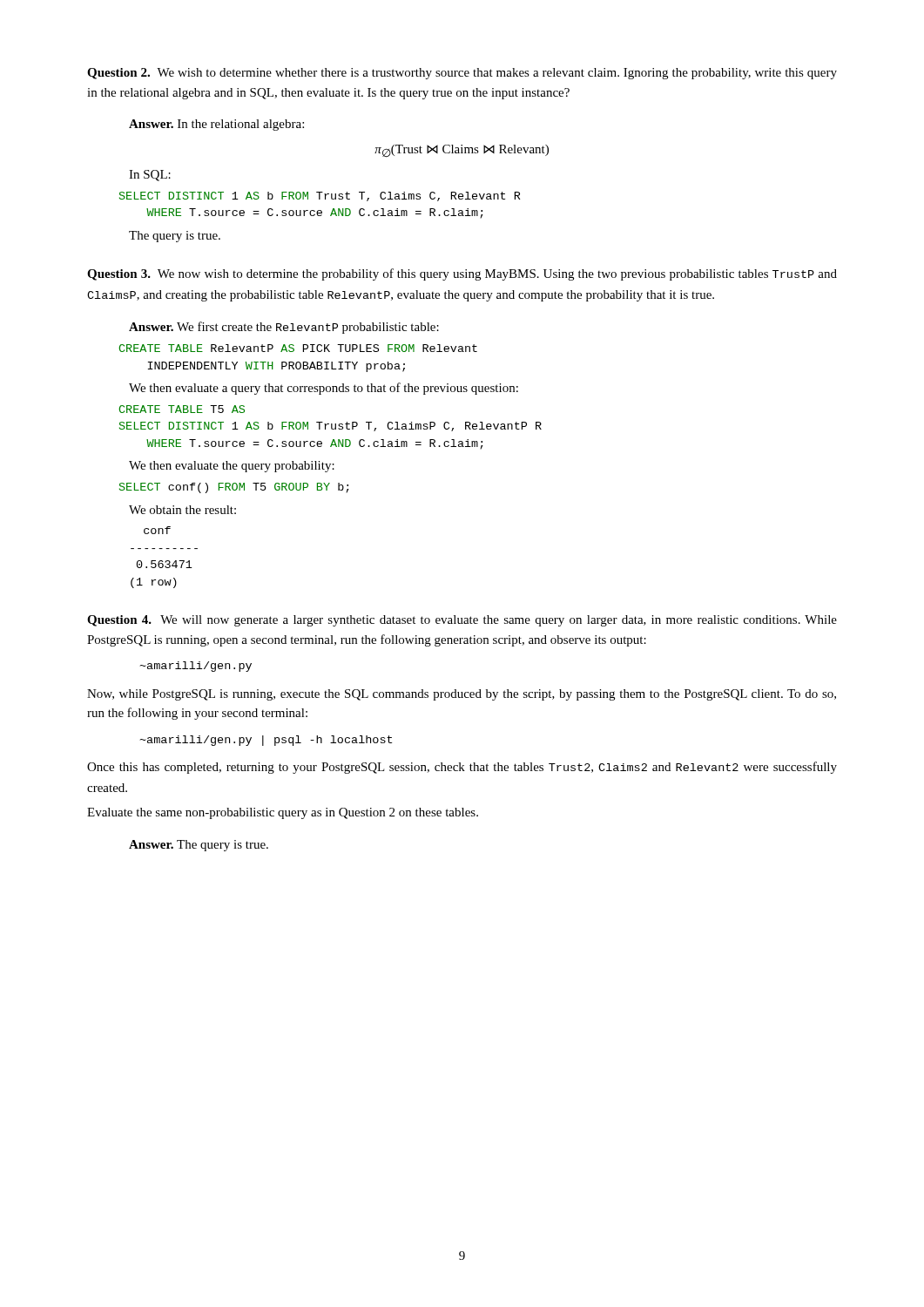Find a formula
The height and width of the screenshot is (1307, 924).
(462, 150)
